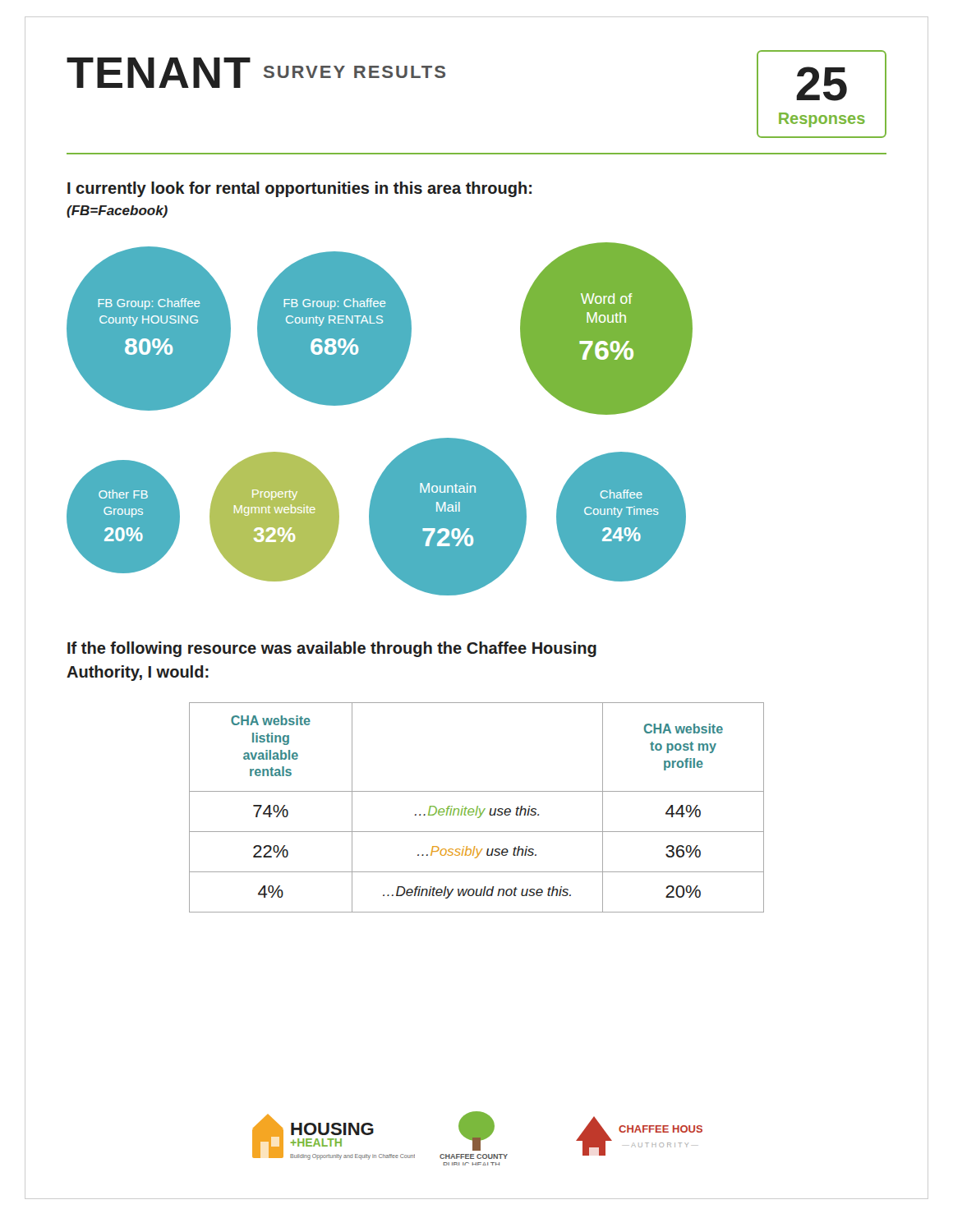
Task: Locate the logo
Action: (476, 1137)
